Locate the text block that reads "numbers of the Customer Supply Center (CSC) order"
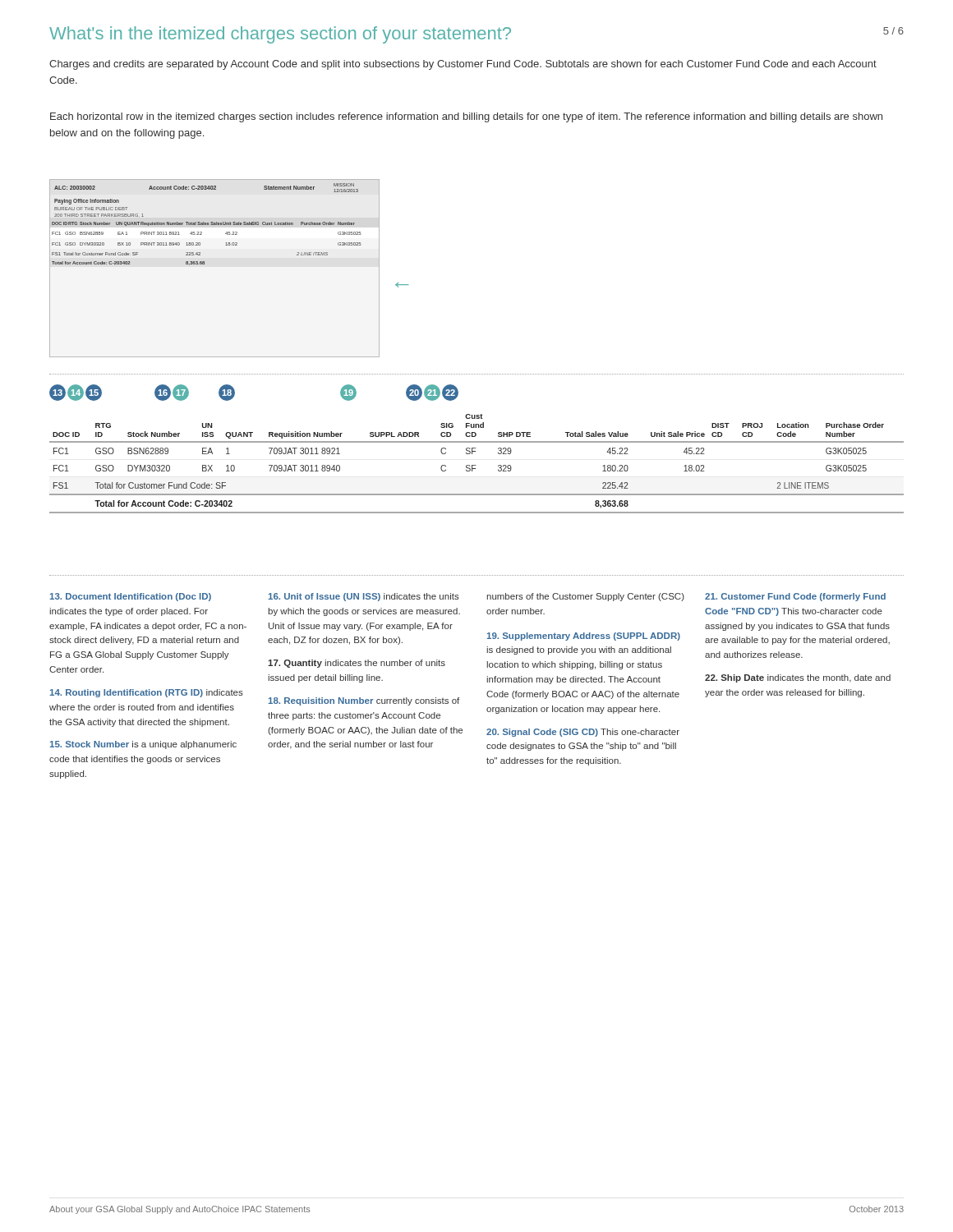The image size is (953, 1232). click(x=586, y=679)
